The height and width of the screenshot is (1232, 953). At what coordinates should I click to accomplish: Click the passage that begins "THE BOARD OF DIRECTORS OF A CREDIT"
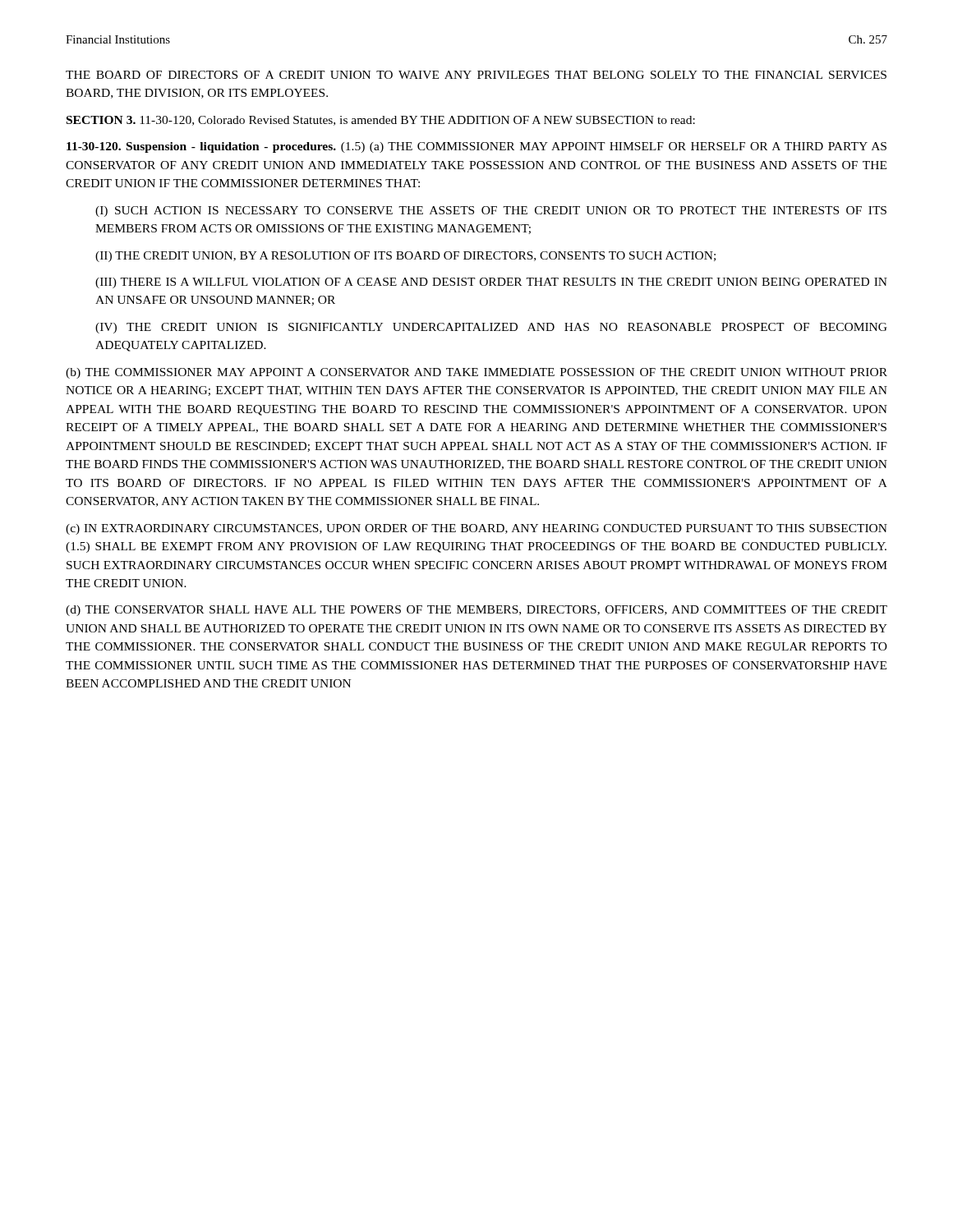click(476, 83)
